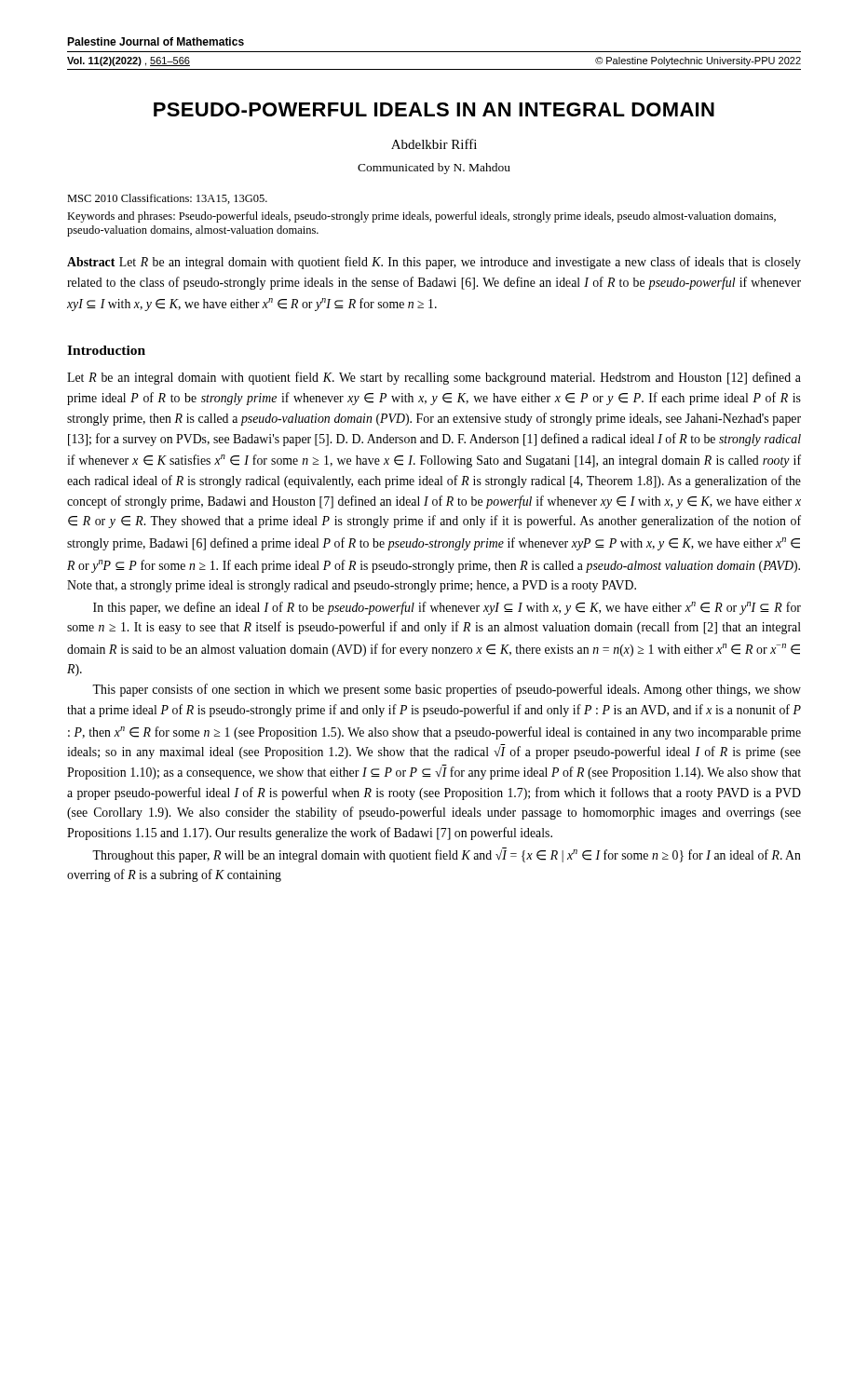The image size is (868, 1397).
Task: Click where it says "Communicated by N. Mahdou"
Action: tap(434, 167)
